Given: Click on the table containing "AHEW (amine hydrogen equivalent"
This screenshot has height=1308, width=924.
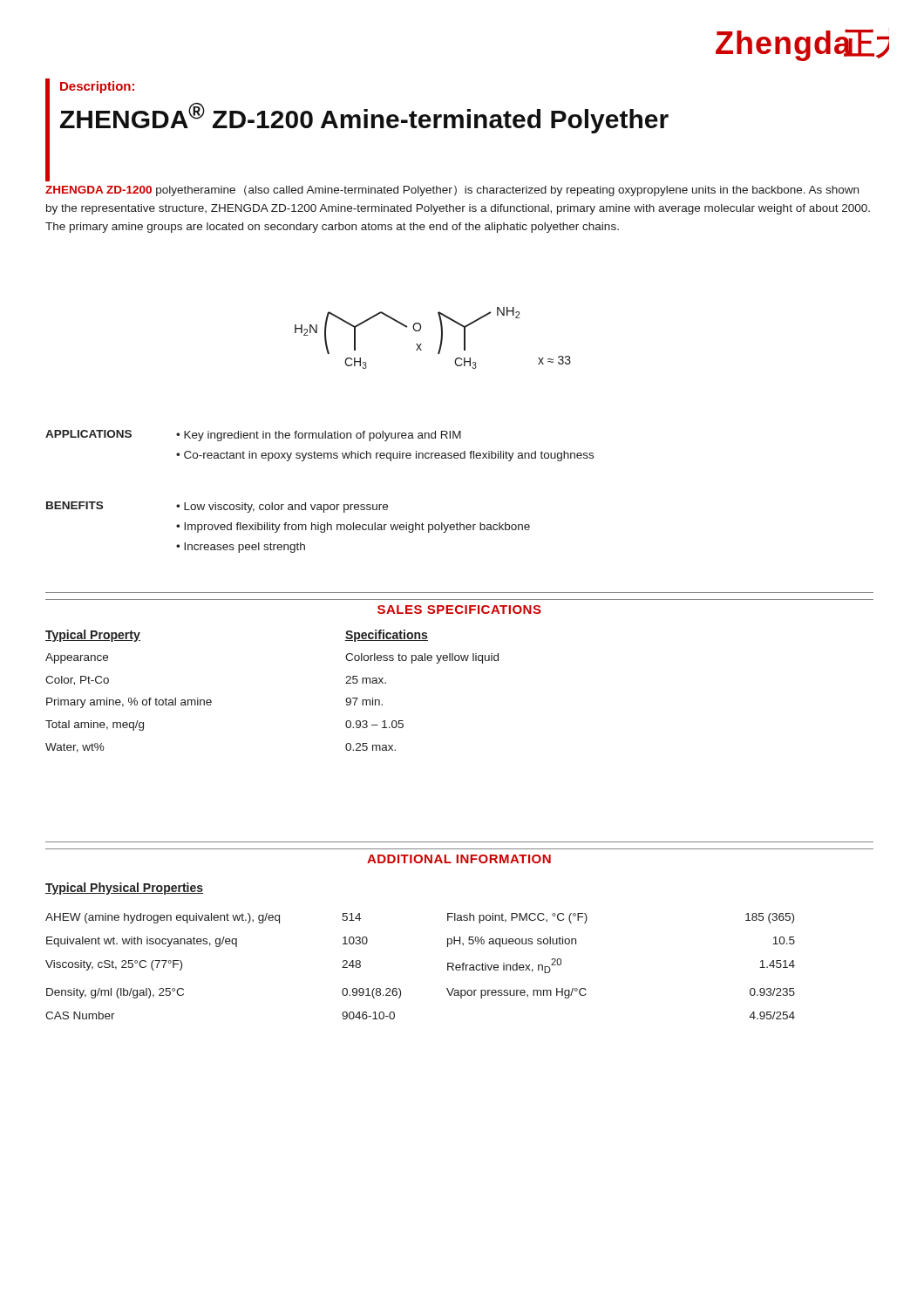Looking at the screenshot, I should coord(459,966).
